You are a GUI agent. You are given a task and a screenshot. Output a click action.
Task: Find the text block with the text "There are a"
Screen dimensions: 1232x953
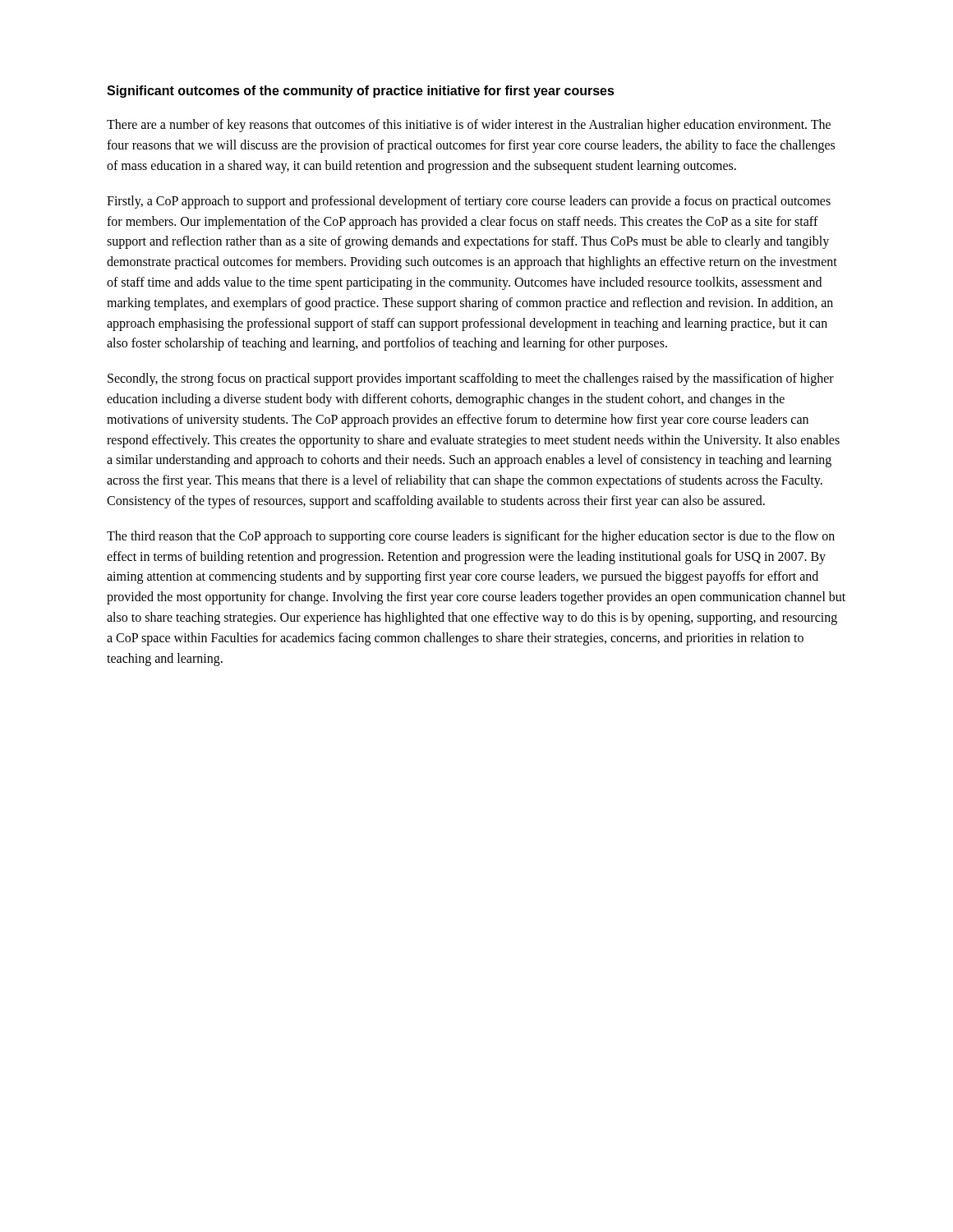coord(471,145)
